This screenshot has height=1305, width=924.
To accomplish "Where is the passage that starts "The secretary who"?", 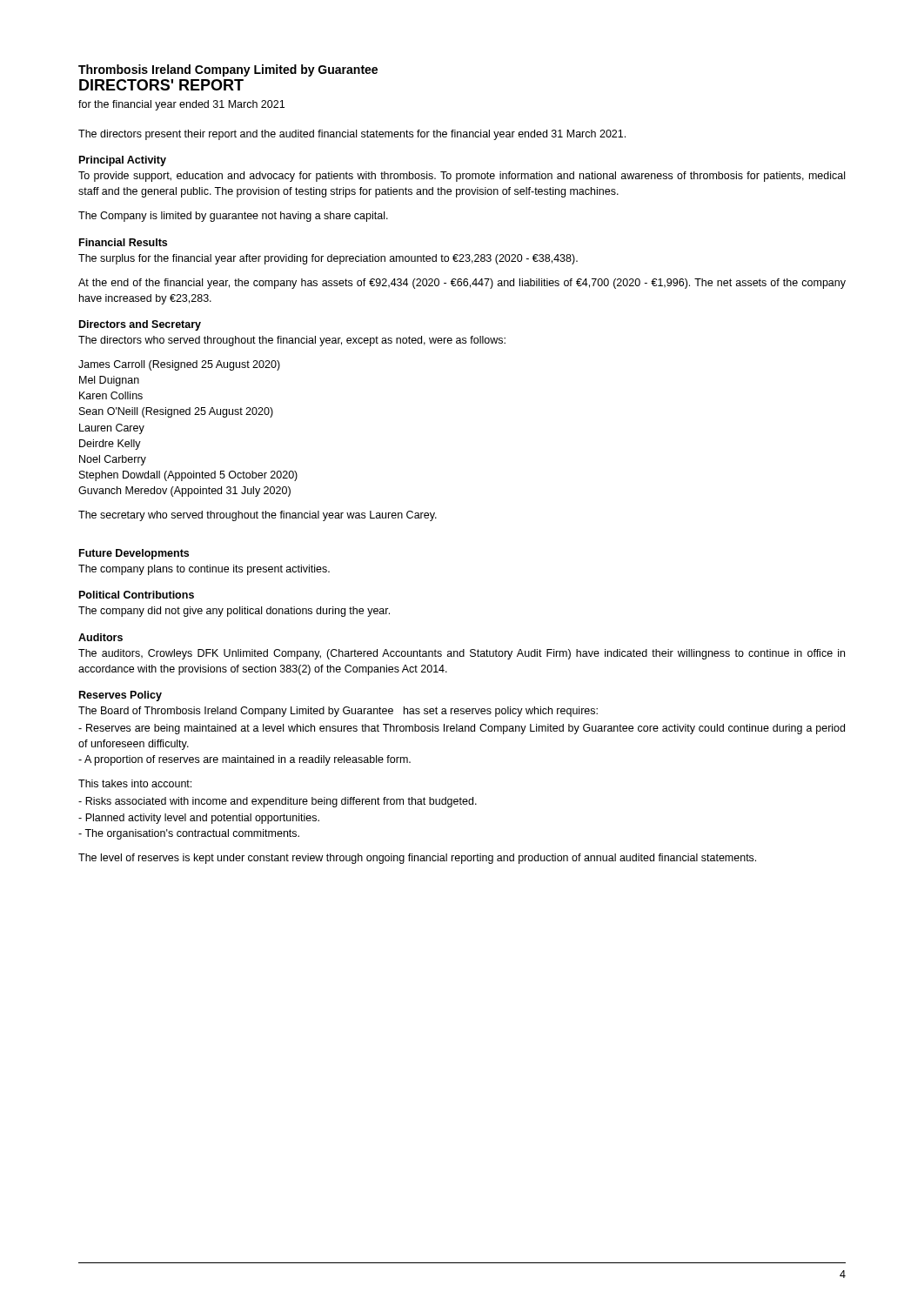I will (258, 515).
